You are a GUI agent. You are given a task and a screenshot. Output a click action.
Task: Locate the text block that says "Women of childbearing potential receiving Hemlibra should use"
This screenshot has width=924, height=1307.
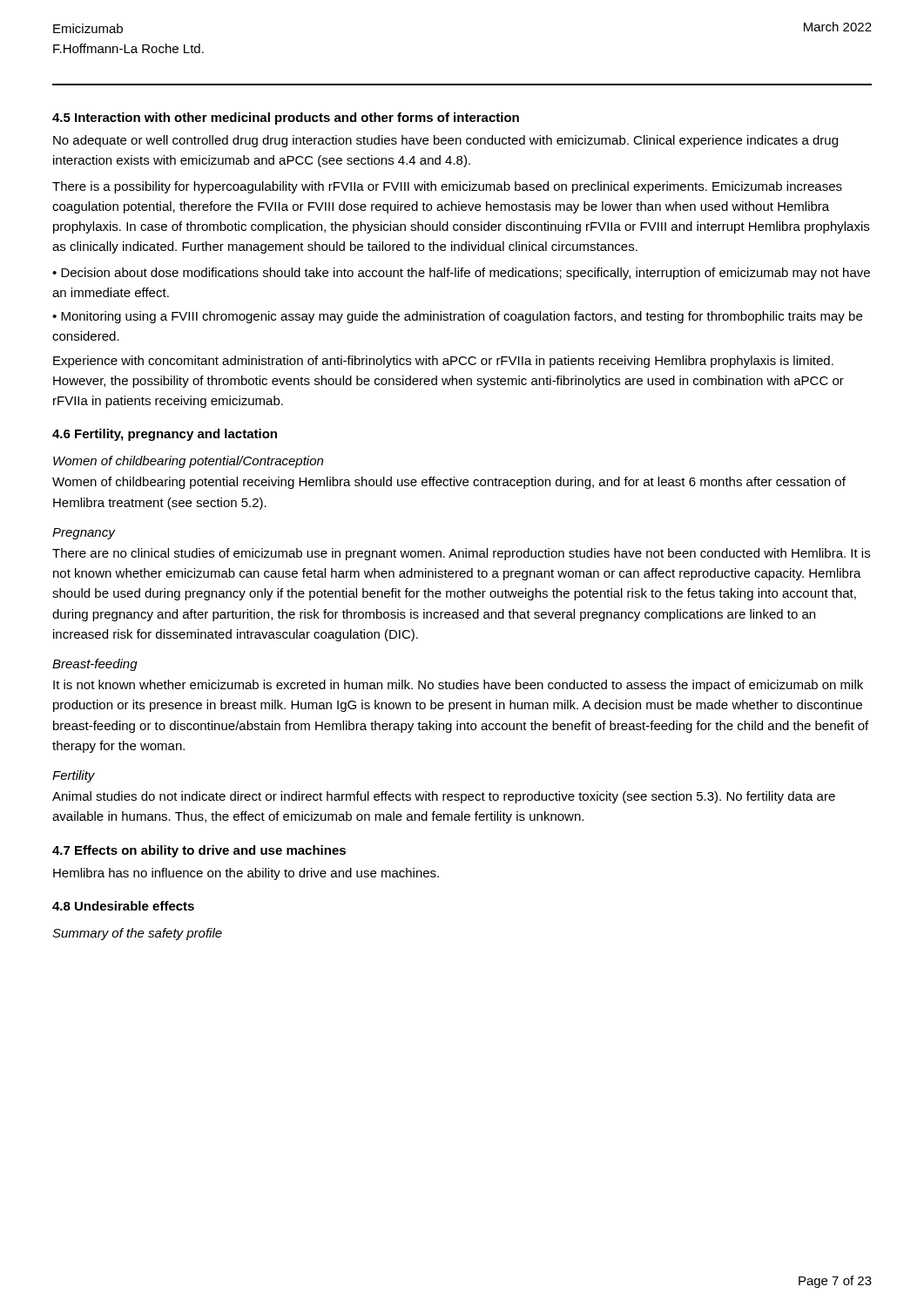click(449, 492)
